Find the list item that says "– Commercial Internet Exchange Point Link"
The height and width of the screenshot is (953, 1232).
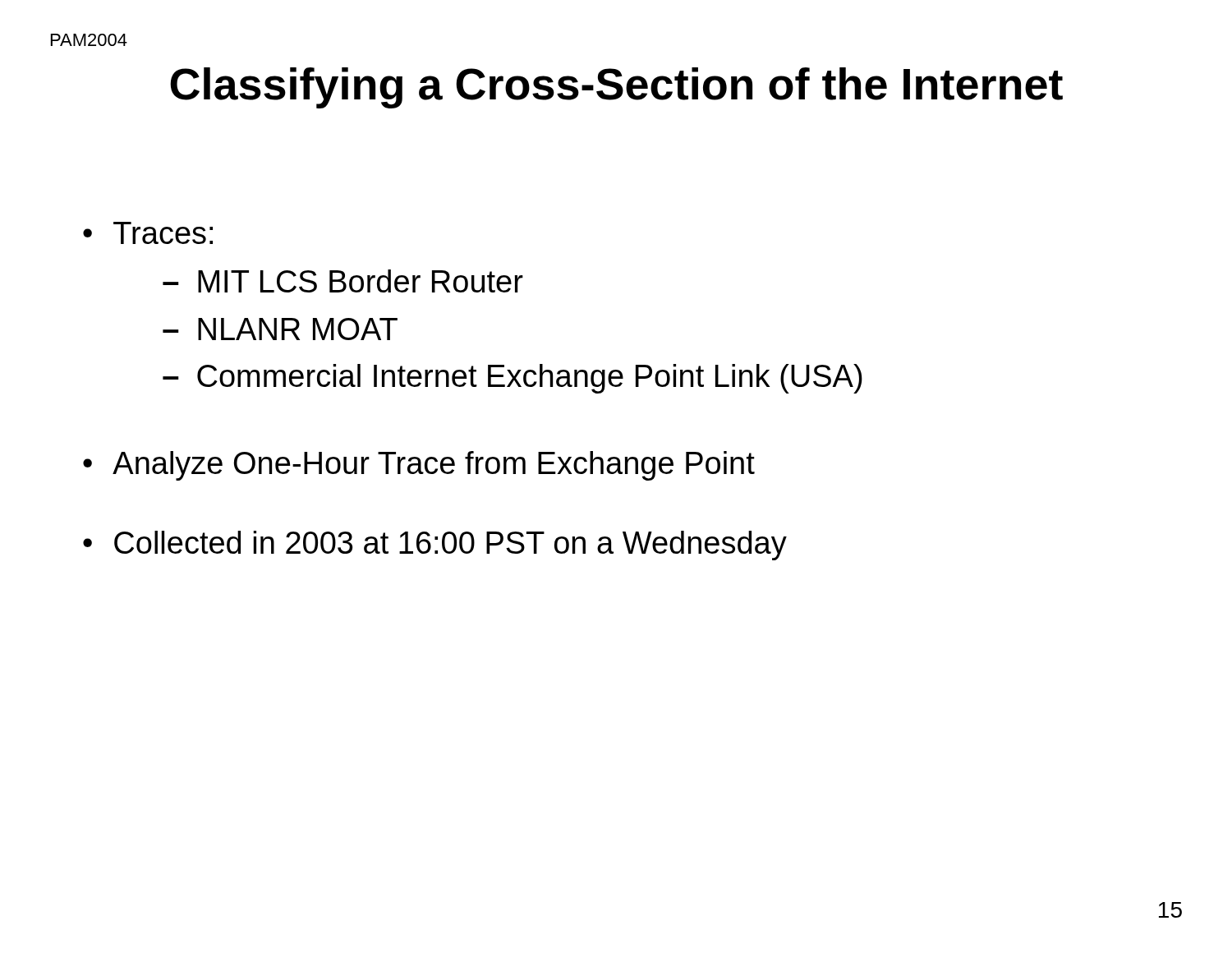click(x=513, y=377)
